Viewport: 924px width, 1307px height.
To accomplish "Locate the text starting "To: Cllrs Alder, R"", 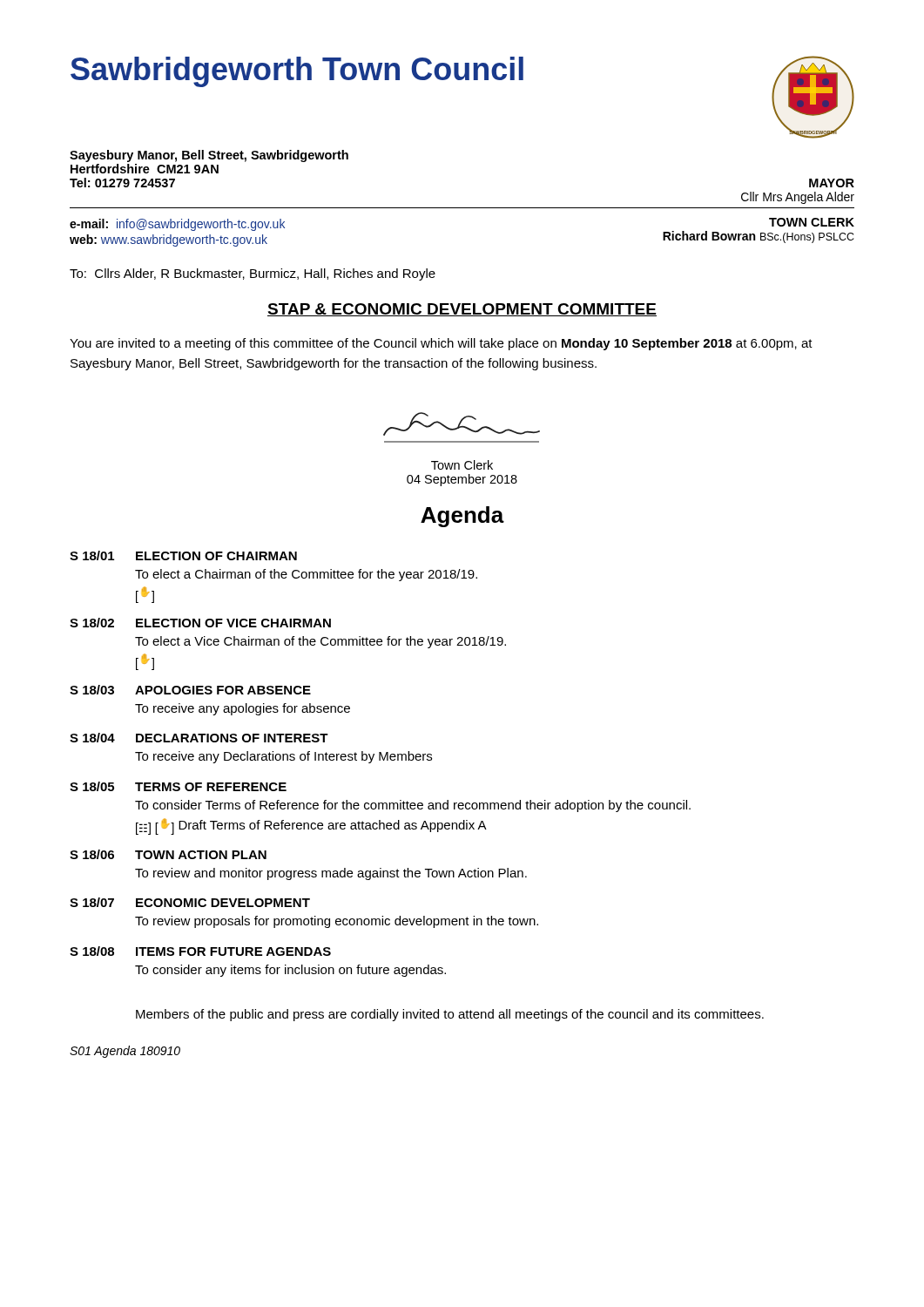I will point(253,273).
